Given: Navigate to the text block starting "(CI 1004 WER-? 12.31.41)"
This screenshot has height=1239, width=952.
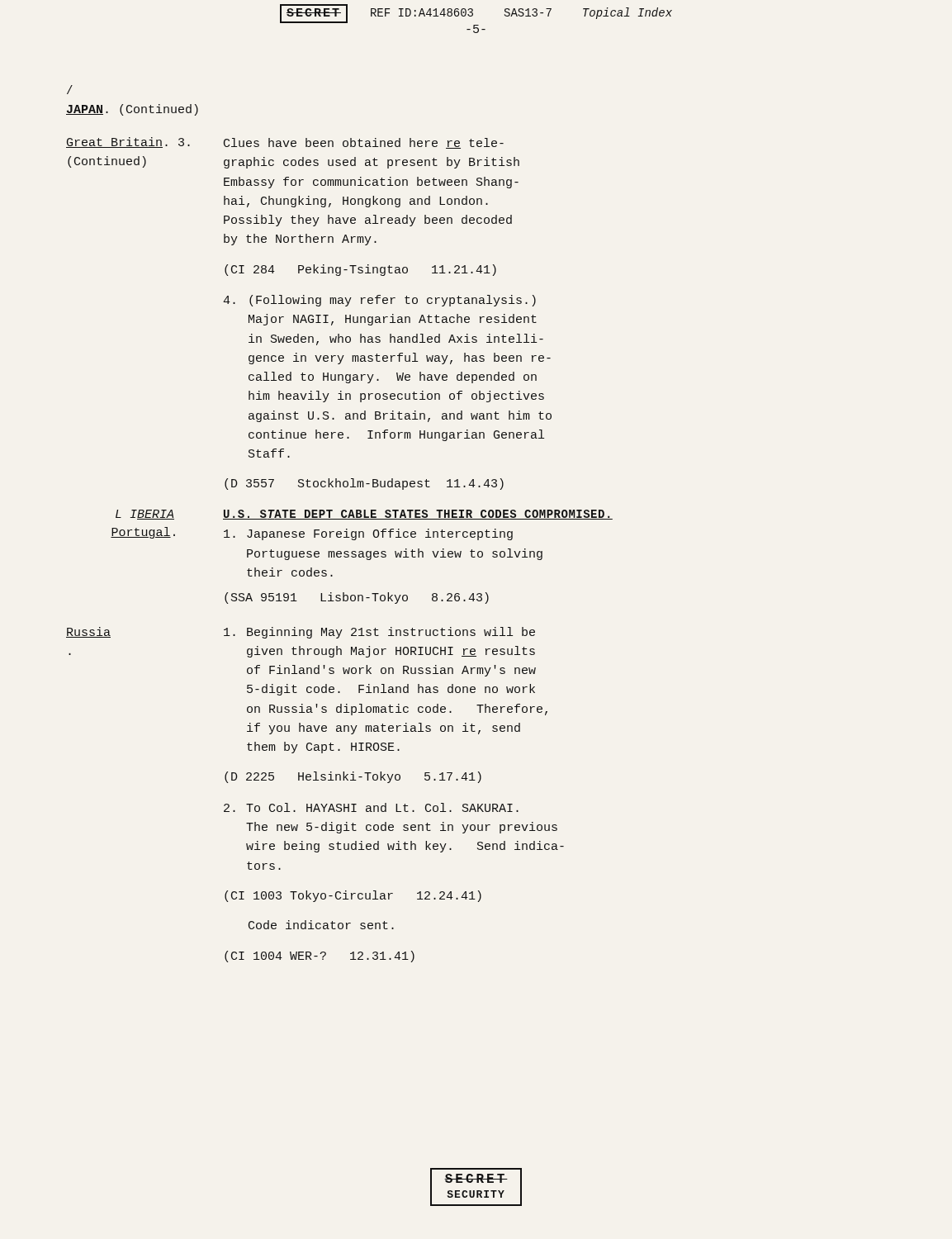Looking at the screenshot, I should click(x=320, y=957).
